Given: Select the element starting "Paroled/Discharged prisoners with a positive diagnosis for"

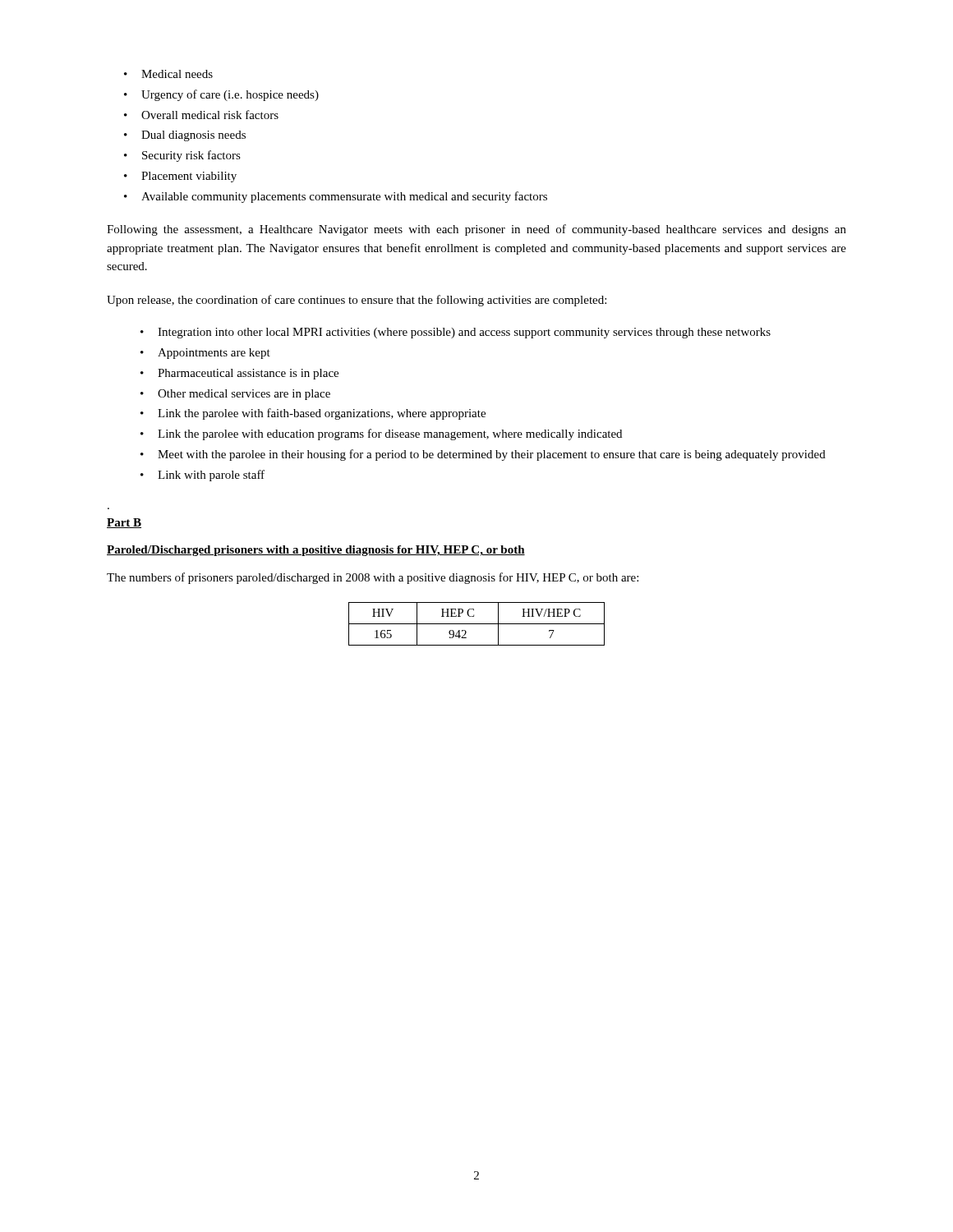Looking at the screenshot, I should point(316,550).
